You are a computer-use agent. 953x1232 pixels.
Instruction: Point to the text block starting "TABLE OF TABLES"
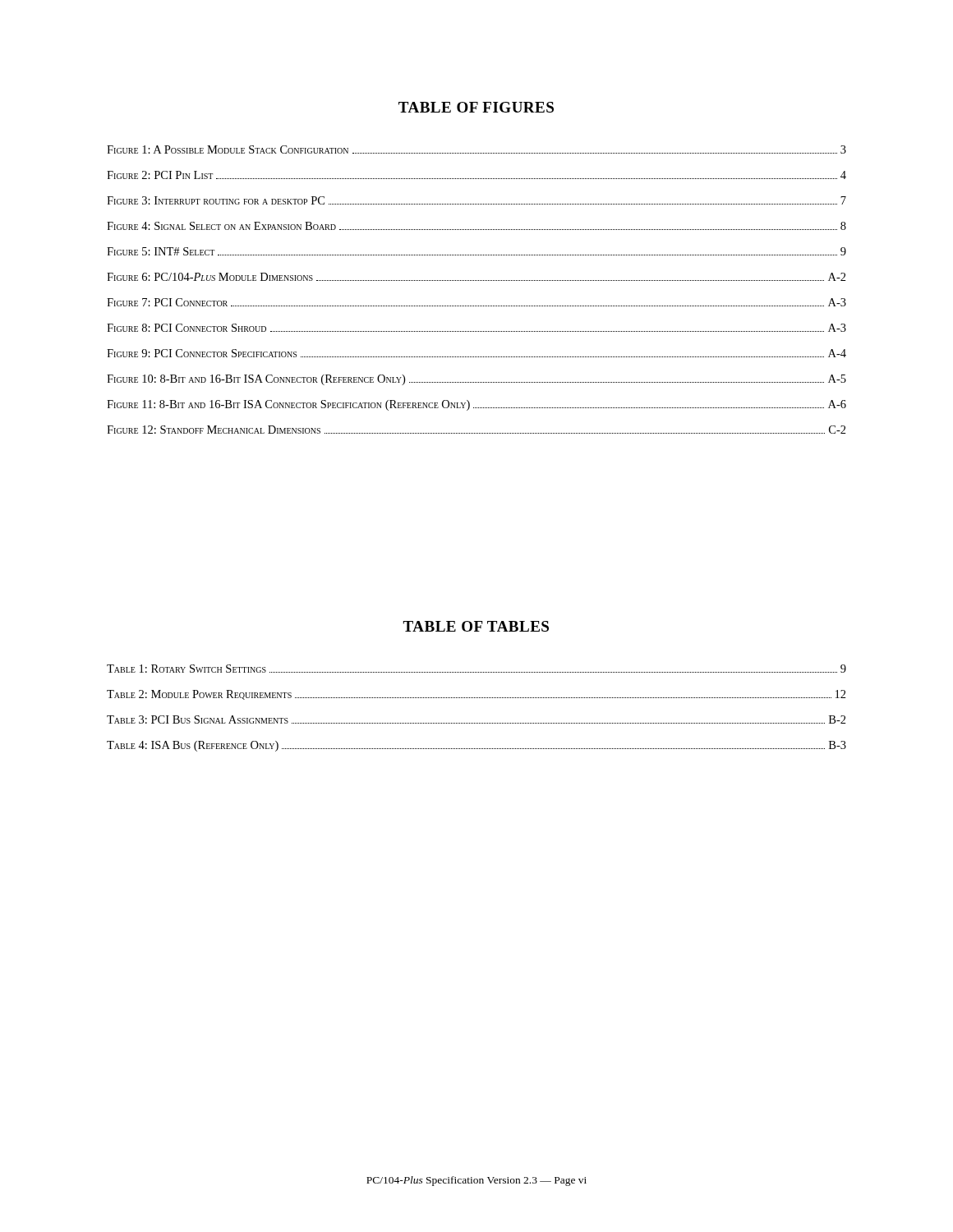(x=476, y=626)
